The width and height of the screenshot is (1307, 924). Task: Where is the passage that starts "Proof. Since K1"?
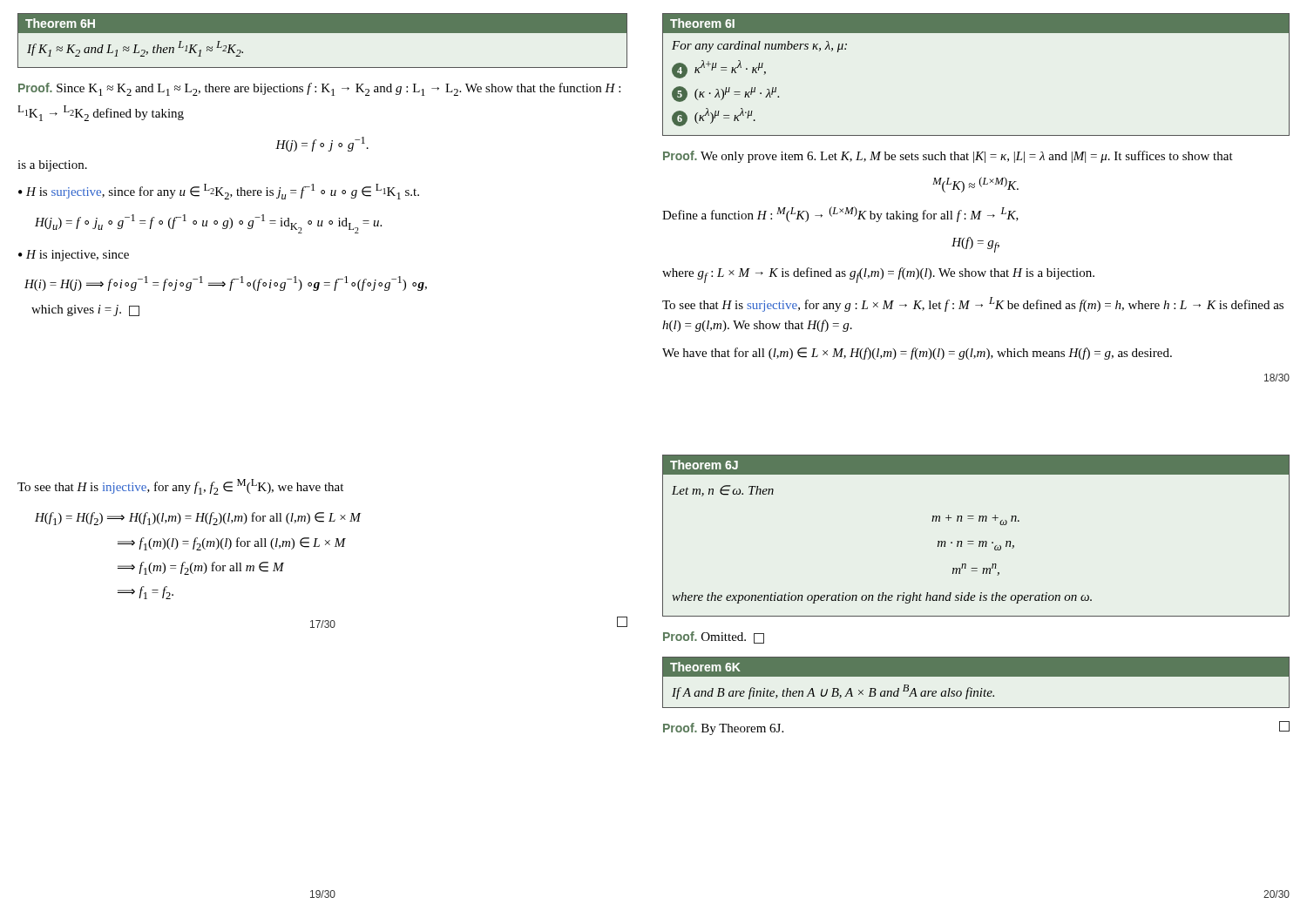[319, 103]
